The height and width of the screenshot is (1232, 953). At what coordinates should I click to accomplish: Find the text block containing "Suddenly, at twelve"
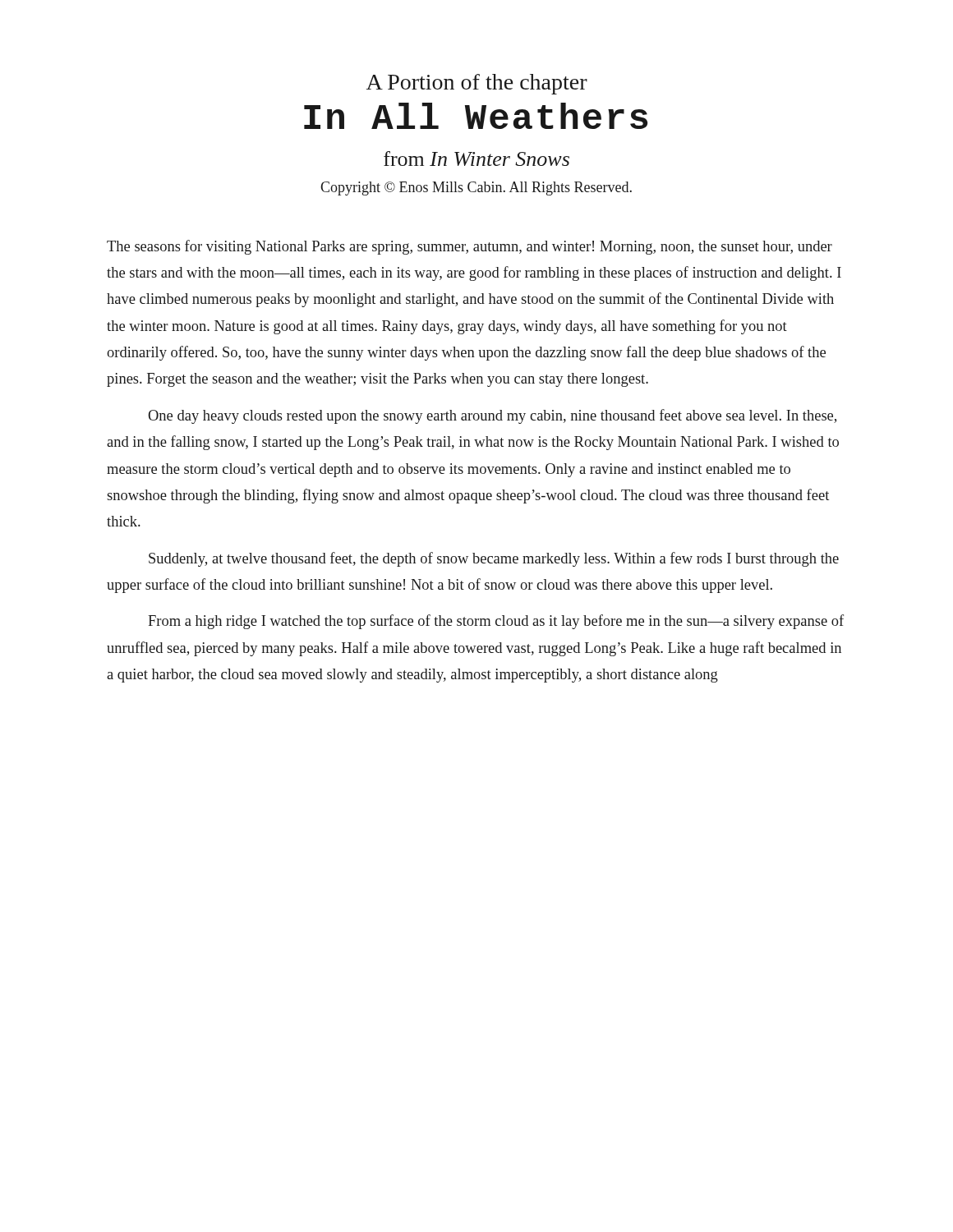[x=476, y=572]
